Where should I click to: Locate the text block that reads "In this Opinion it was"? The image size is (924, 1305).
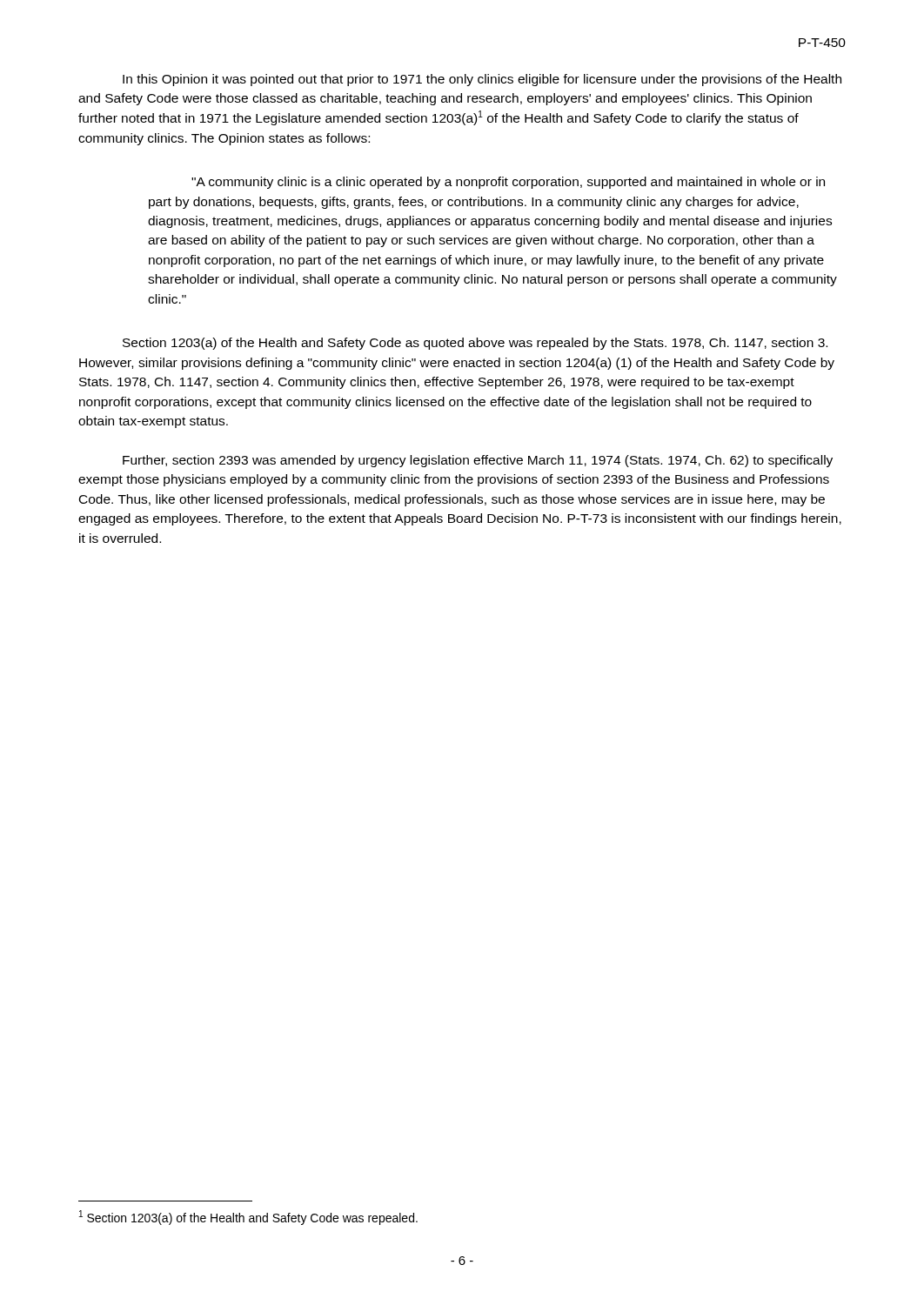tap(462, 109)
